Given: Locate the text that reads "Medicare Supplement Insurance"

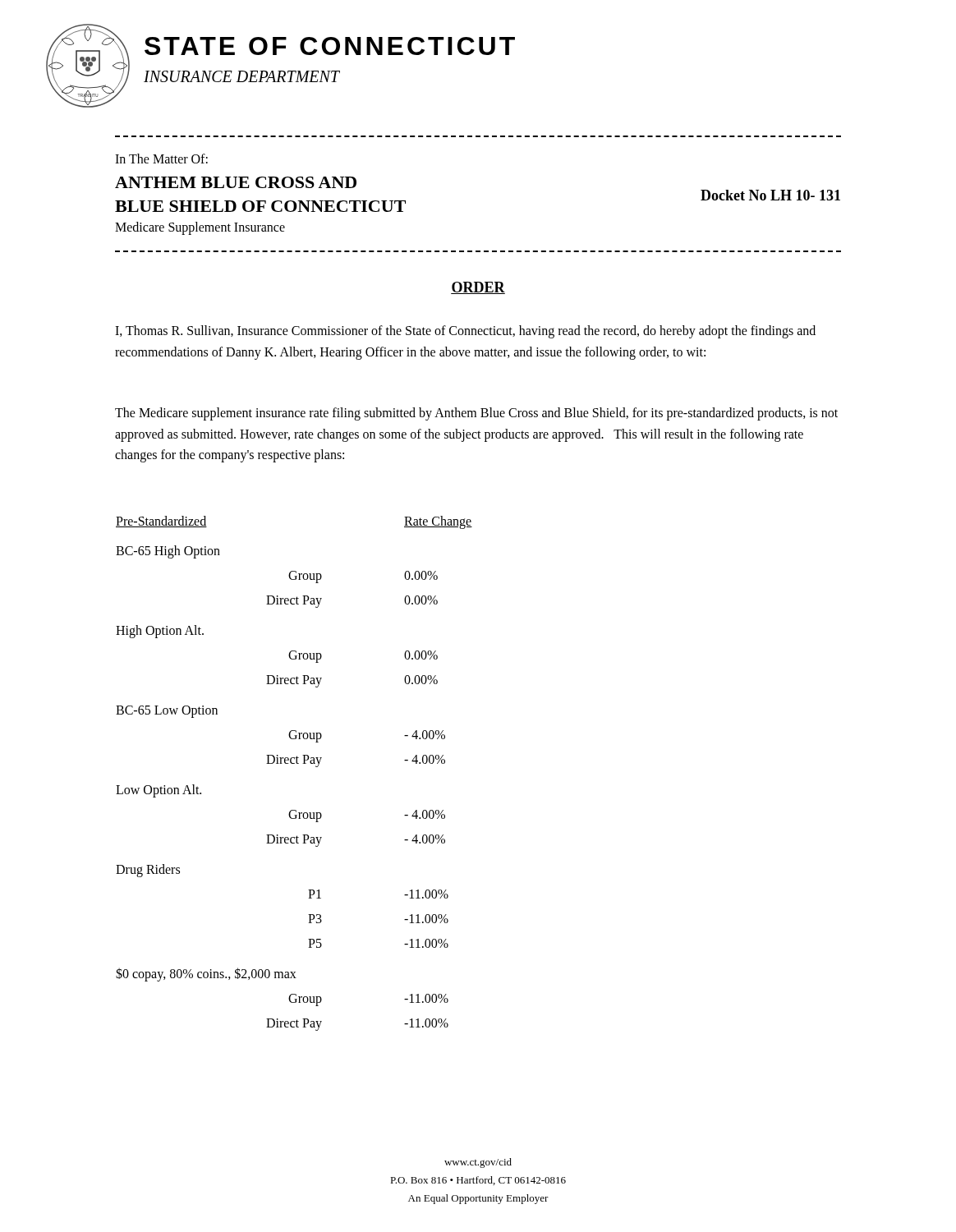Looking at the screenshot, I should (x=200, y=227).
